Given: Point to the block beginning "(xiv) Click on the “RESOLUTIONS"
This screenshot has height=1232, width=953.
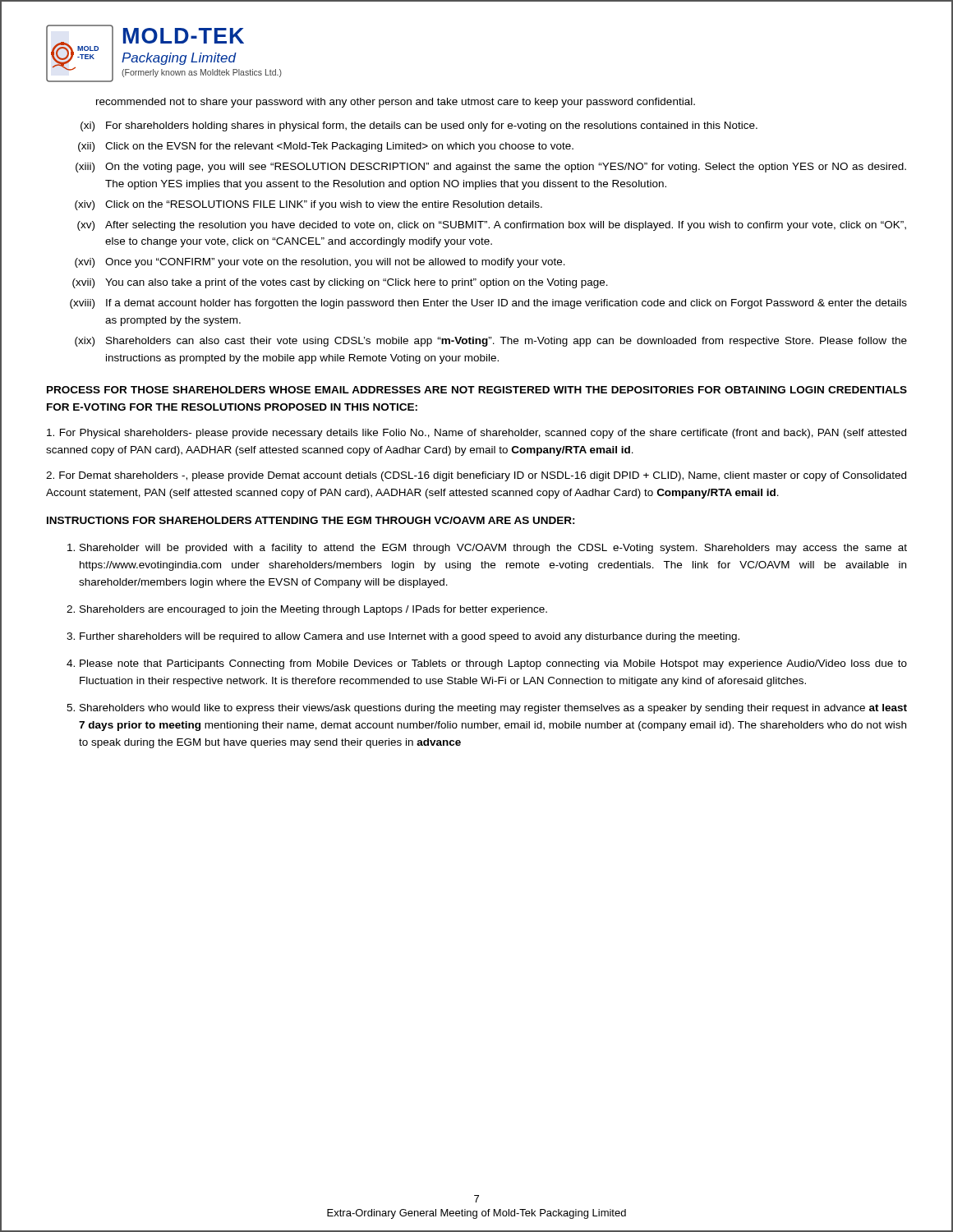Looking at the screenshot, I should [x=476, y=205].
